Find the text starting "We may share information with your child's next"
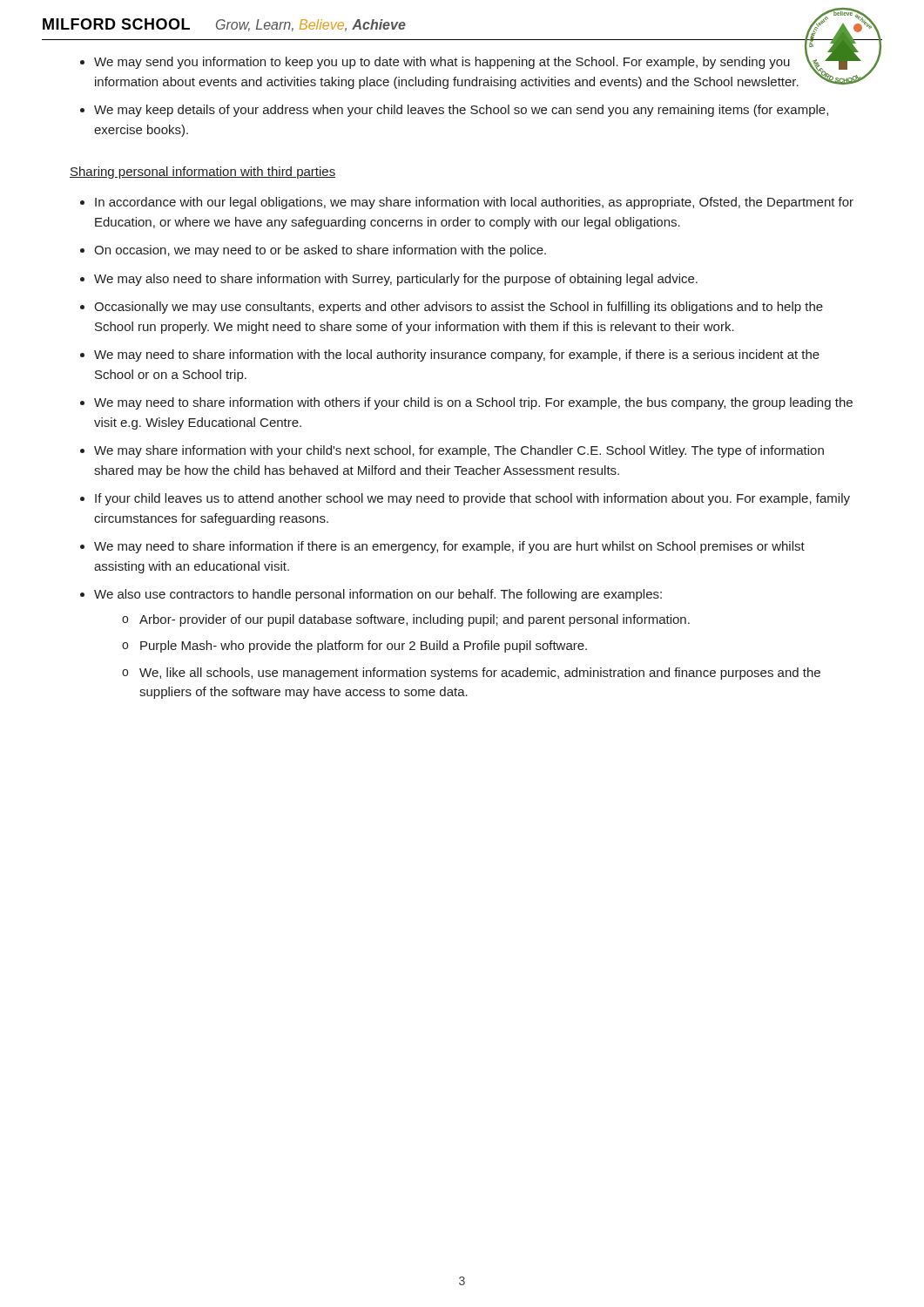Image resolution: width=924 pixels, height=1307 pixels. pyautogui.click(x=459, y=460)
